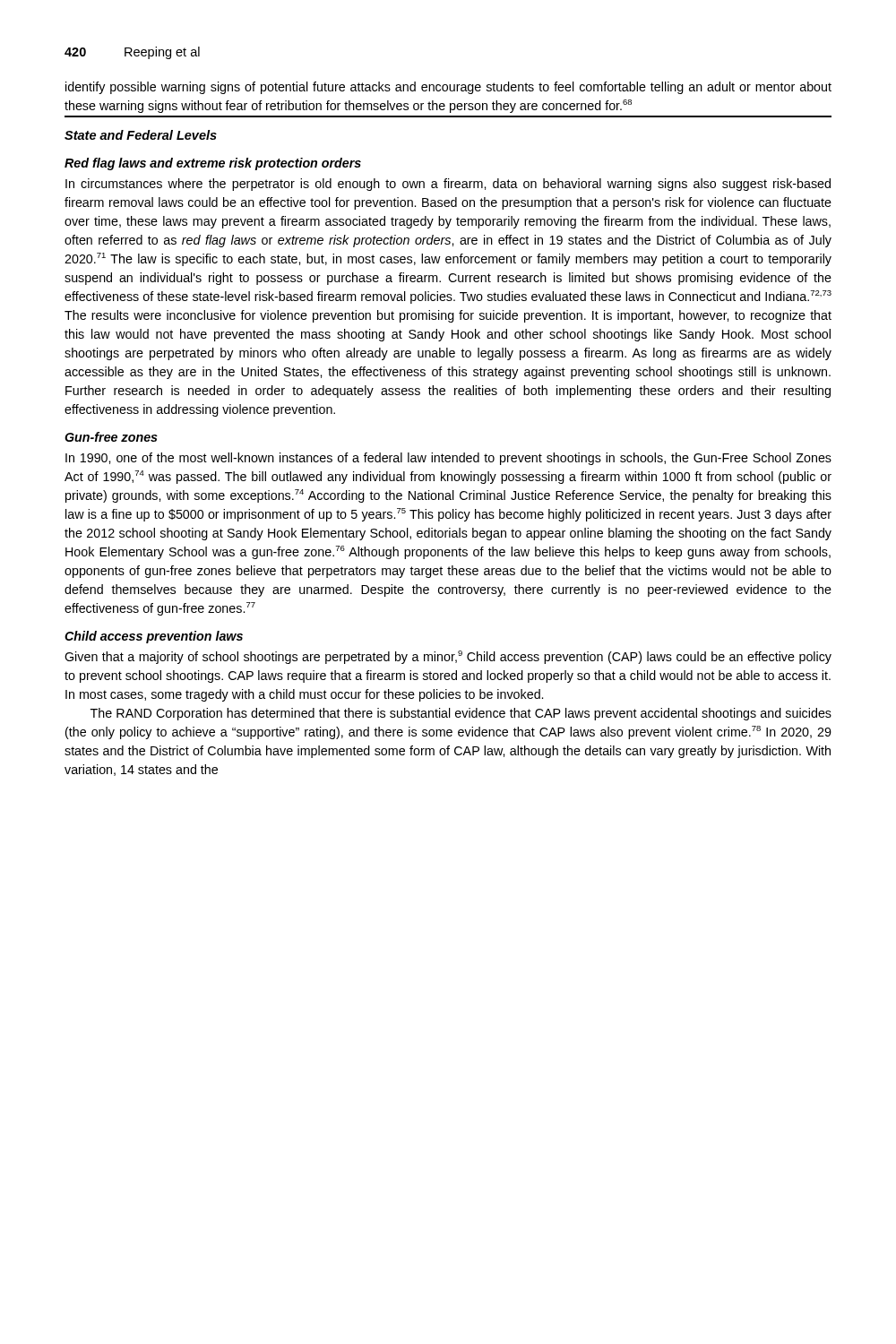Locate the section header that reads "Gun-free zones"

(111, 437)
